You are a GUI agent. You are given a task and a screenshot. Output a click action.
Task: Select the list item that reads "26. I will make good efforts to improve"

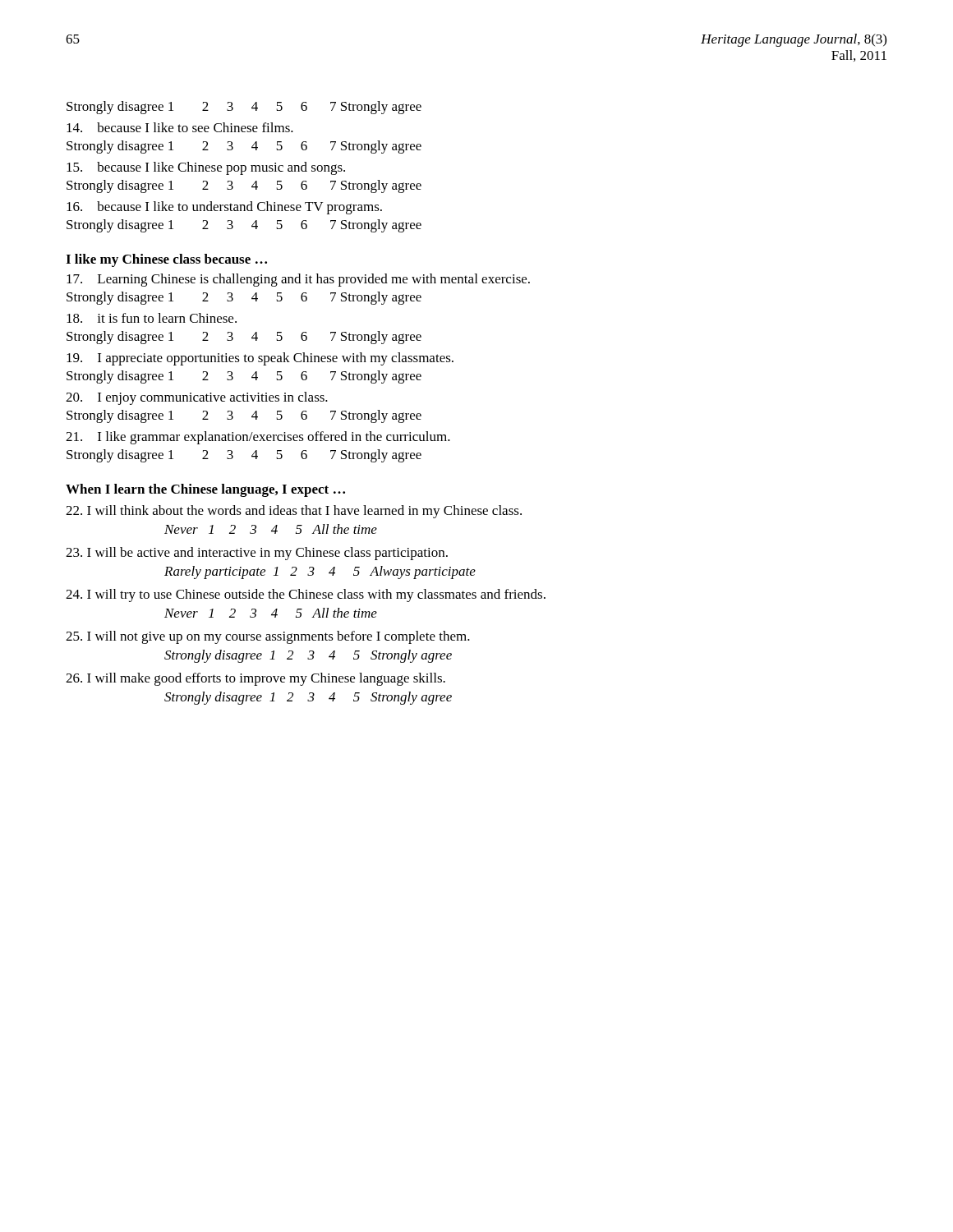click(x=256, y=678)
